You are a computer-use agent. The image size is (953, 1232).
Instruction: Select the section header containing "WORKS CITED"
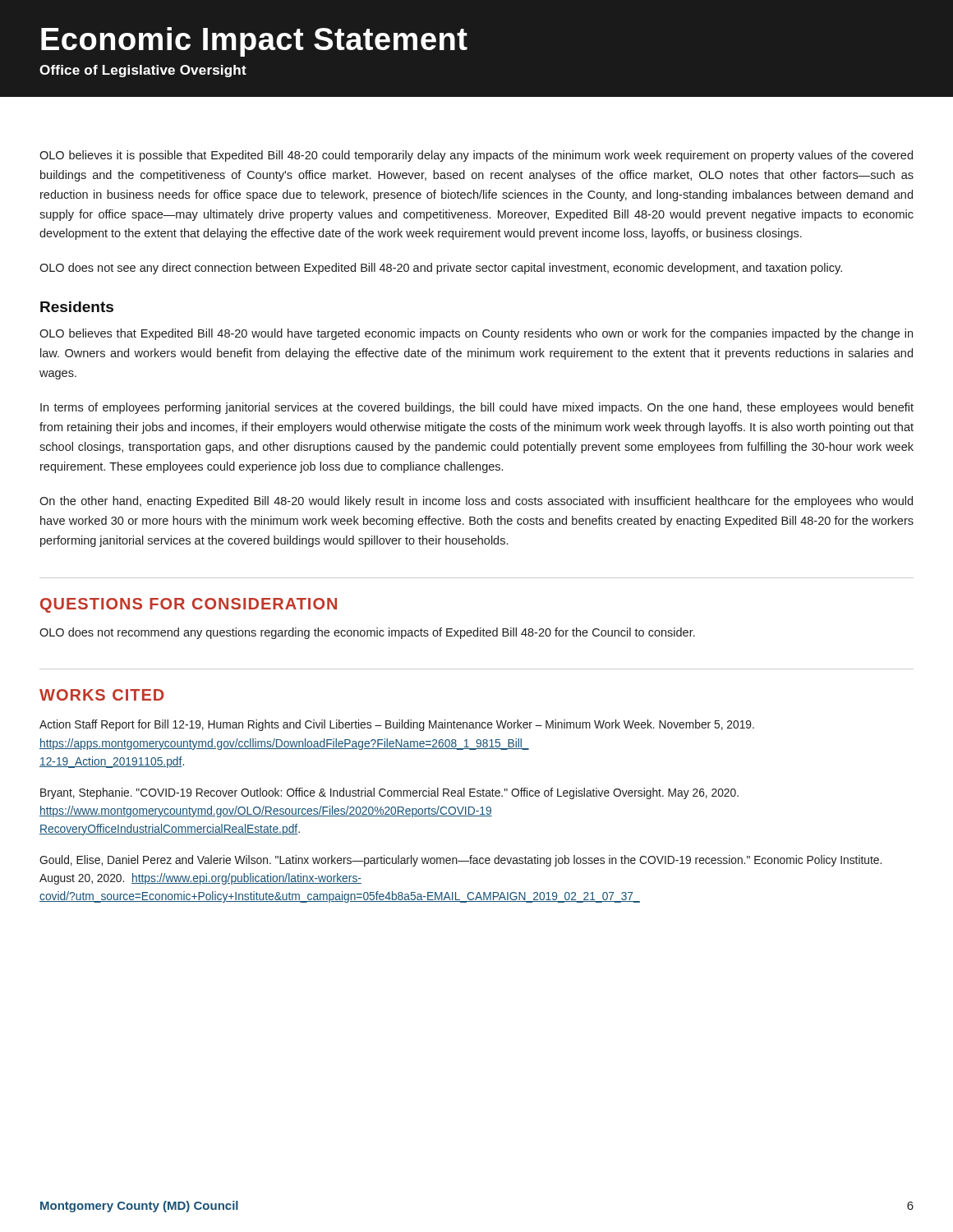102,695
